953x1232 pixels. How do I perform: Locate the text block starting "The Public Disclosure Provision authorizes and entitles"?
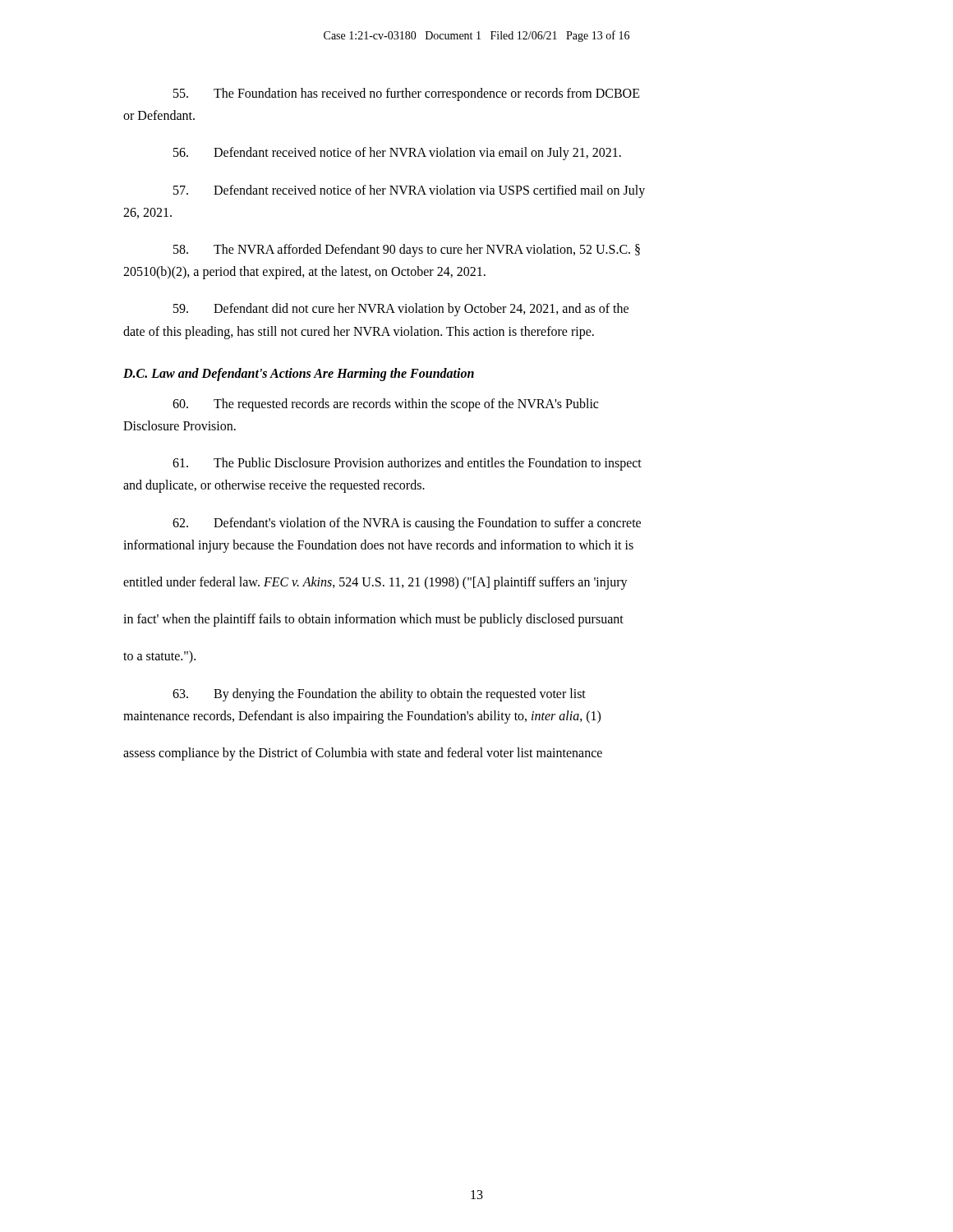click(x=476, y=474)
